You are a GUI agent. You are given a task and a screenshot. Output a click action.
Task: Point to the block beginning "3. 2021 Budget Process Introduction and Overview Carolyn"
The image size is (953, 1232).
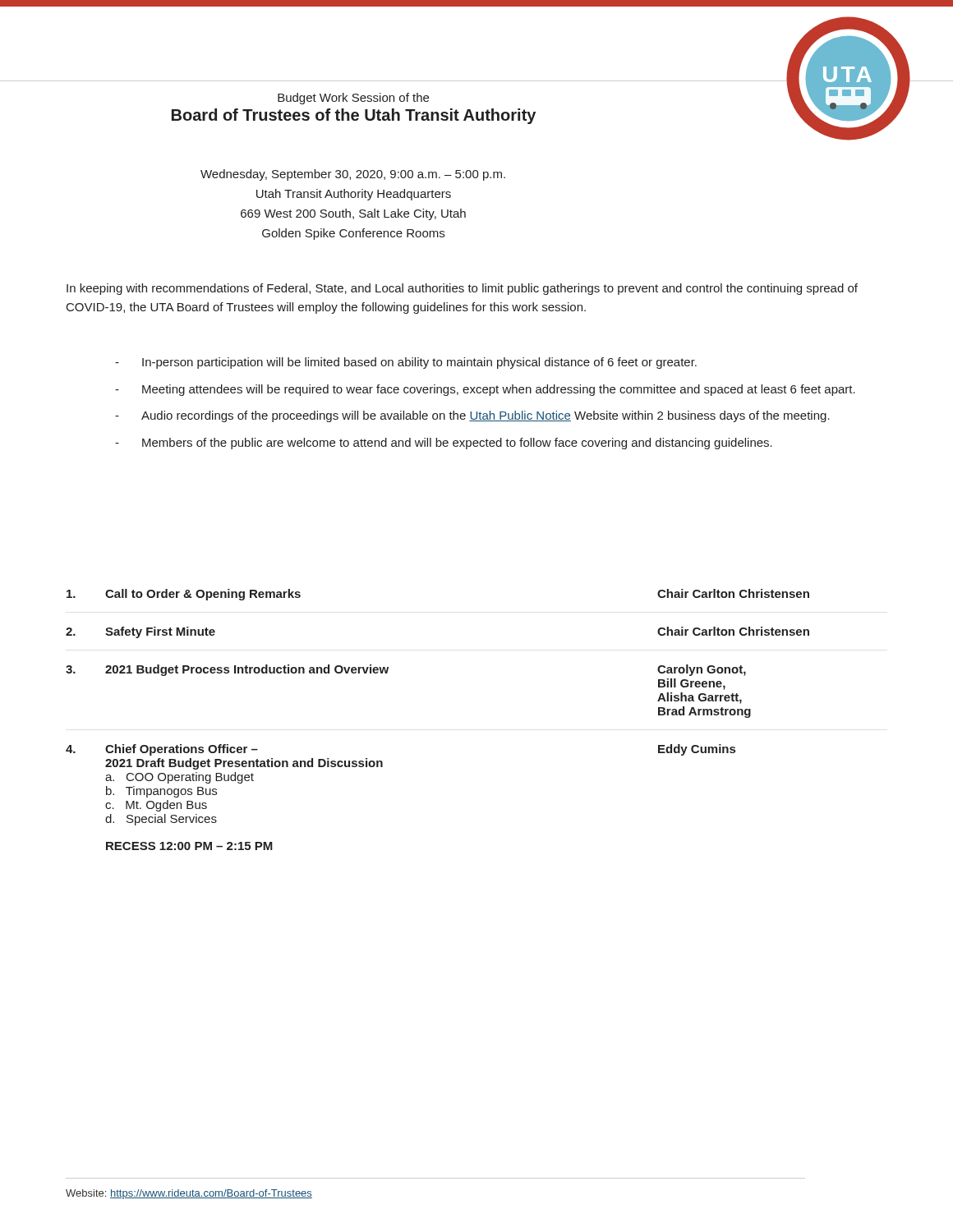(x=243, y=670)
